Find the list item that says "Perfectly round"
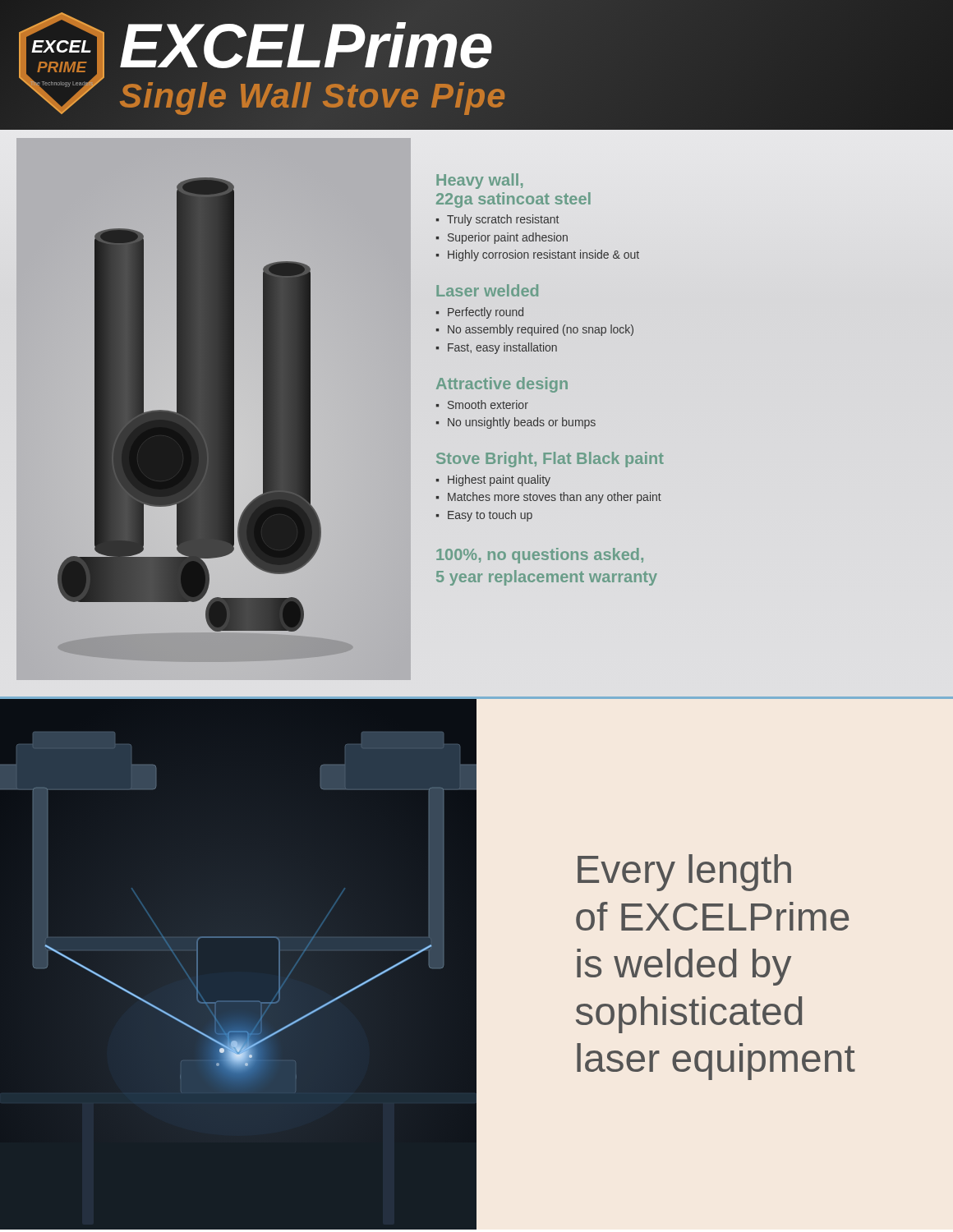The image size is (953, 1232). [486, 312]
